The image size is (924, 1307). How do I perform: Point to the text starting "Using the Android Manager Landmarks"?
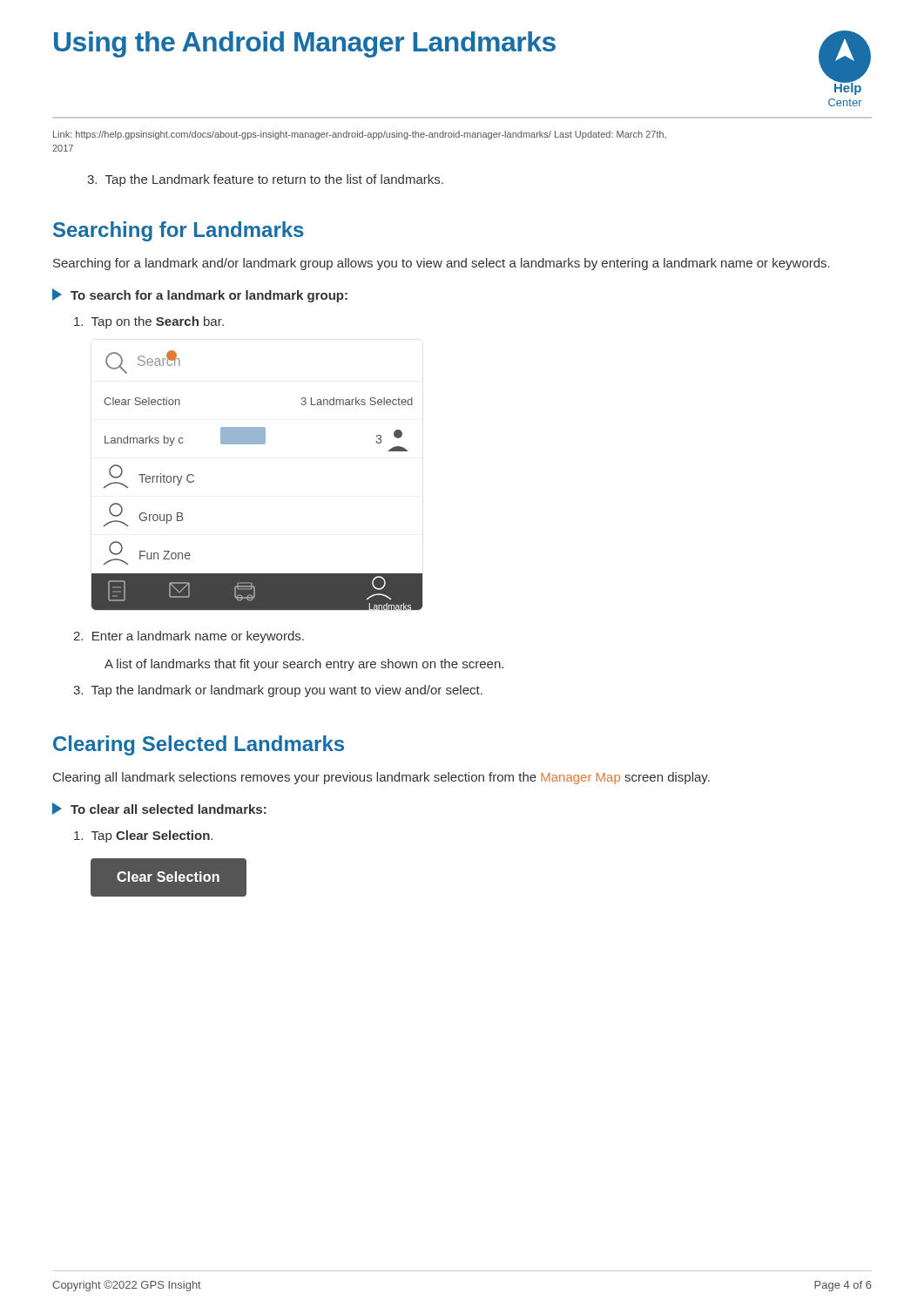[304, 42]
